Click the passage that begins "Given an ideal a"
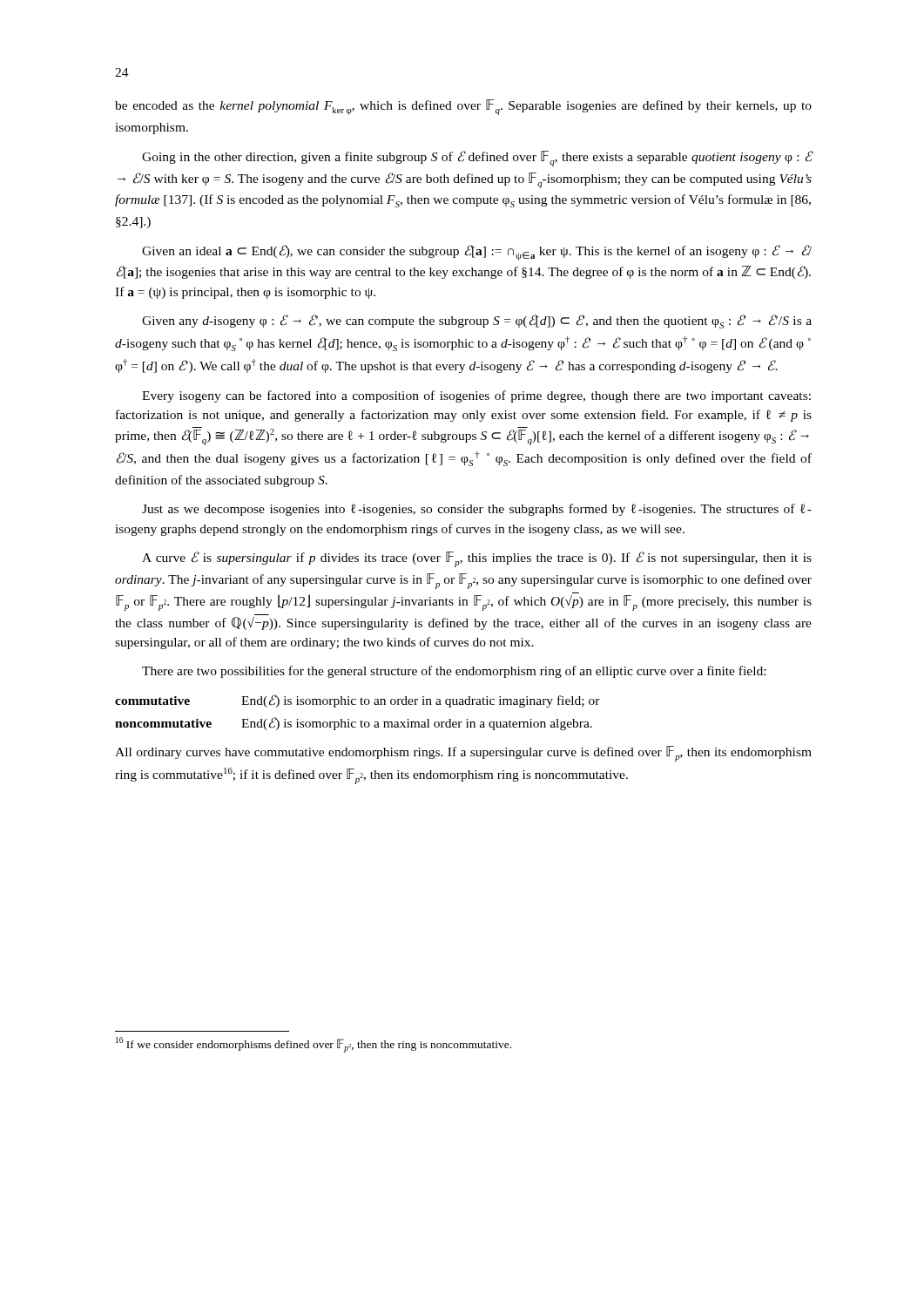924x1307 pixels. click(x=463, y=271)
